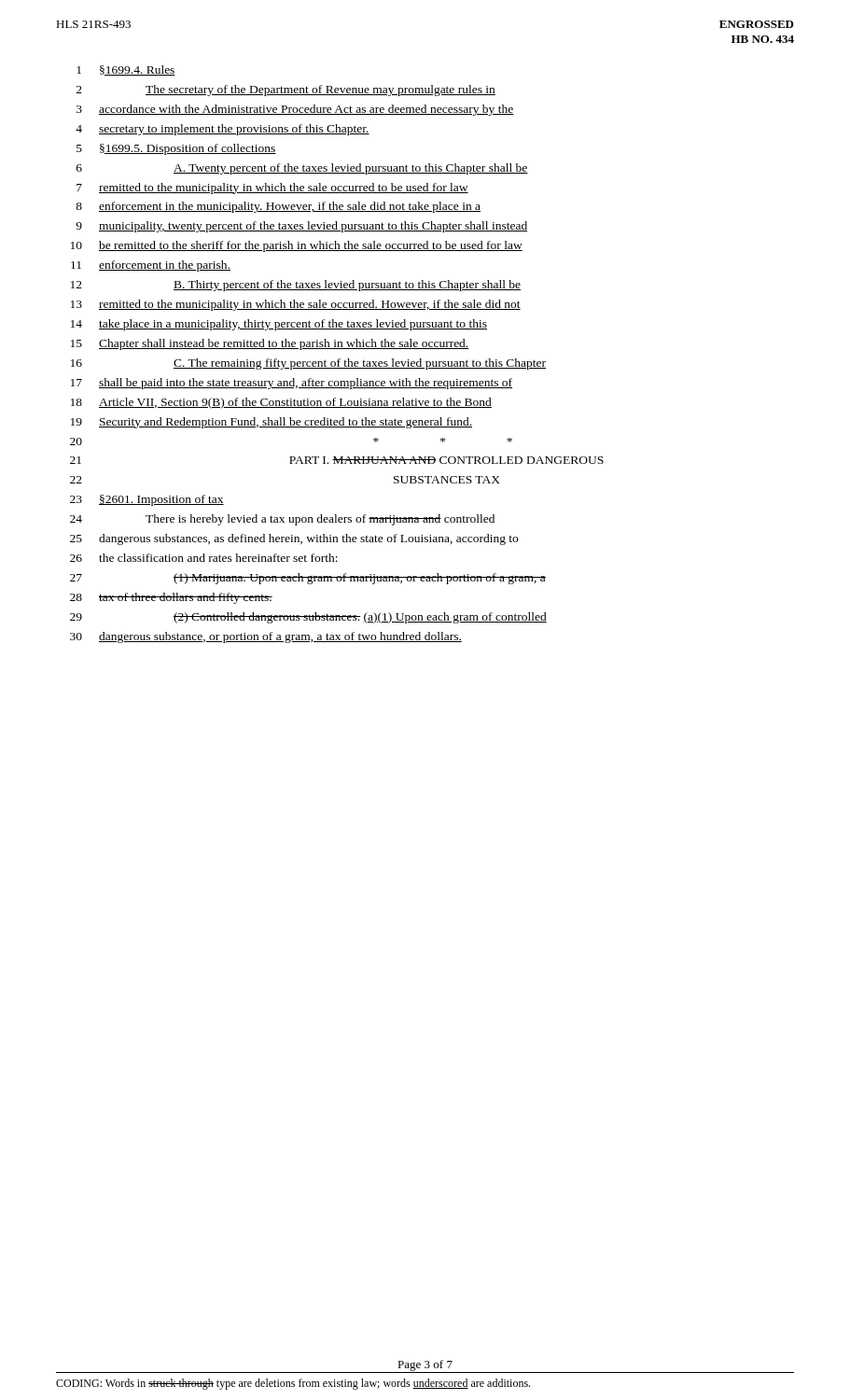The image size is (850, 1400).
Task: Locate the passage starting "28 tax of three dollars"
Action: tap(171, 598)
